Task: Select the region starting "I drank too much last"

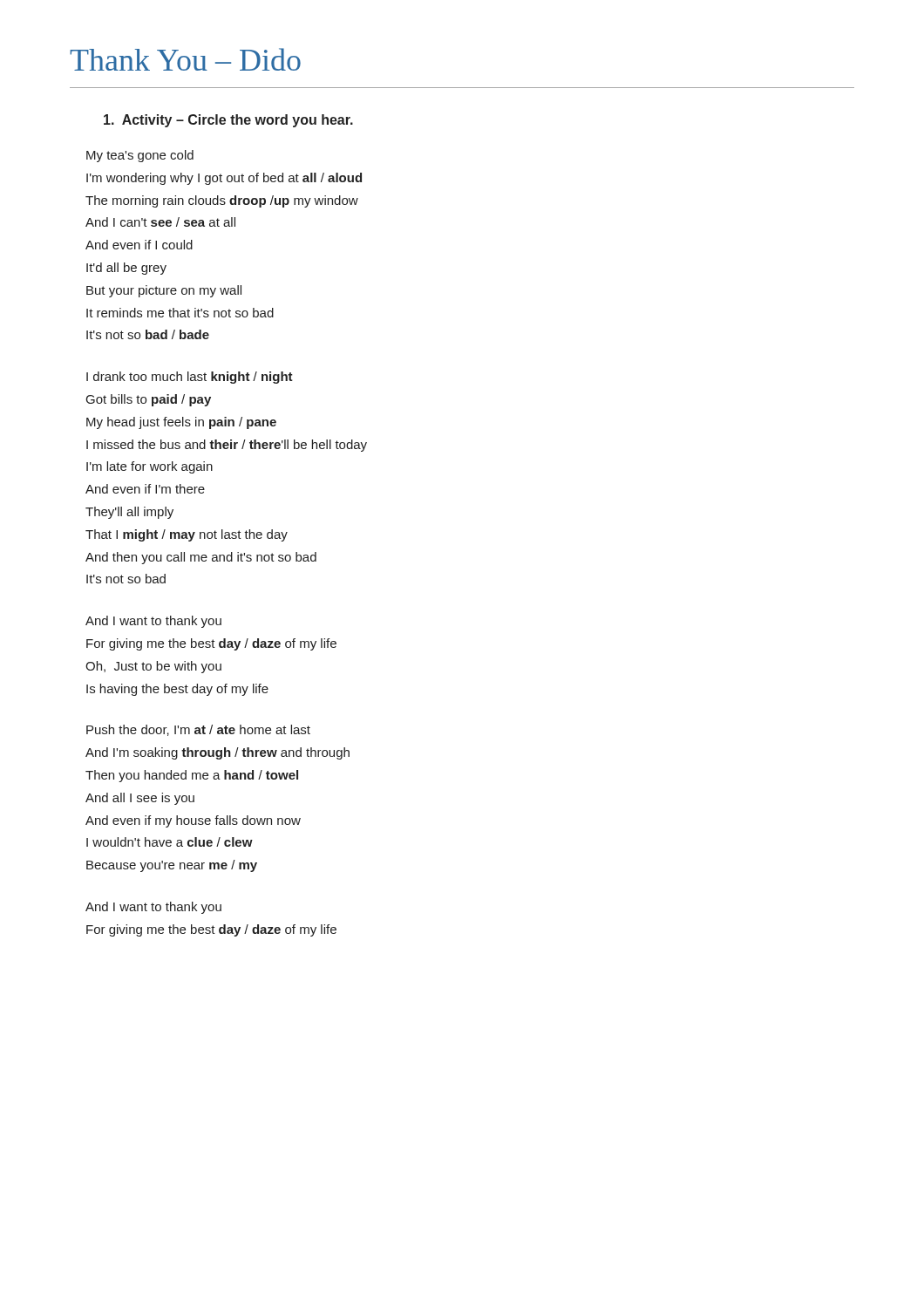Action: [190, 378]
